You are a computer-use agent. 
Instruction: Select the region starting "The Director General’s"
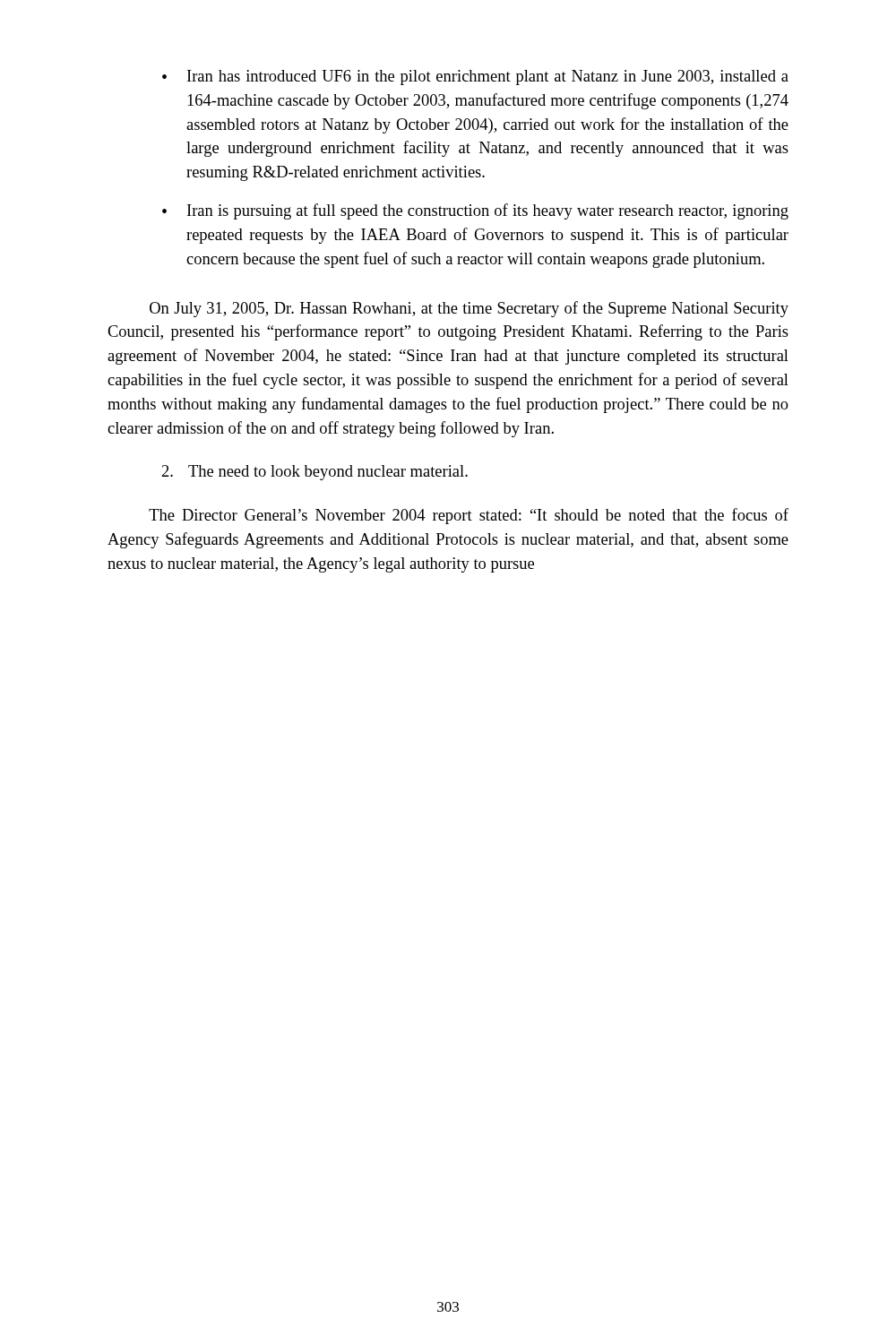pos(448,539)
